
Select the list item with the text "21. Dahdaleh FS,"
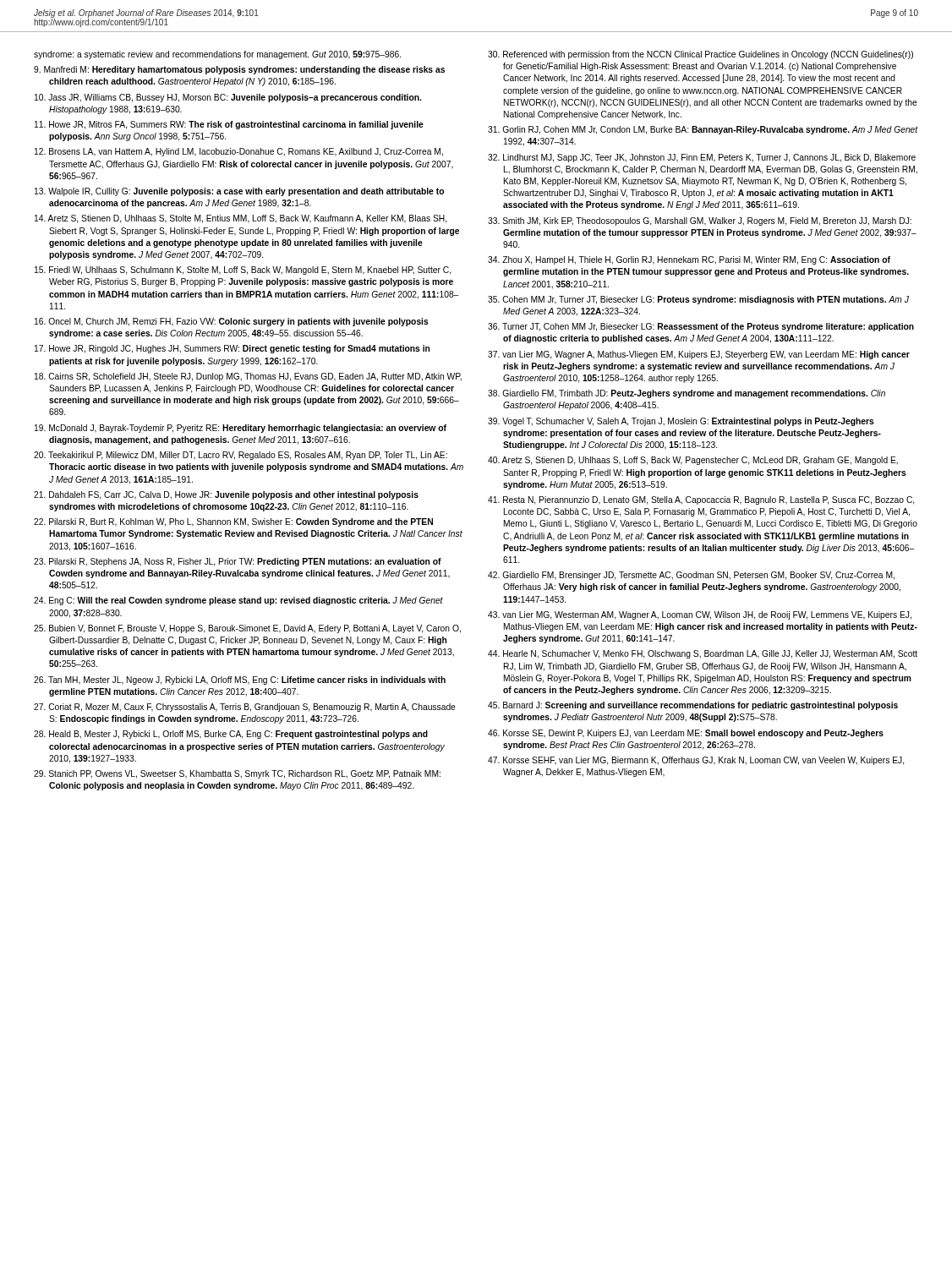(x=226, y=501)
